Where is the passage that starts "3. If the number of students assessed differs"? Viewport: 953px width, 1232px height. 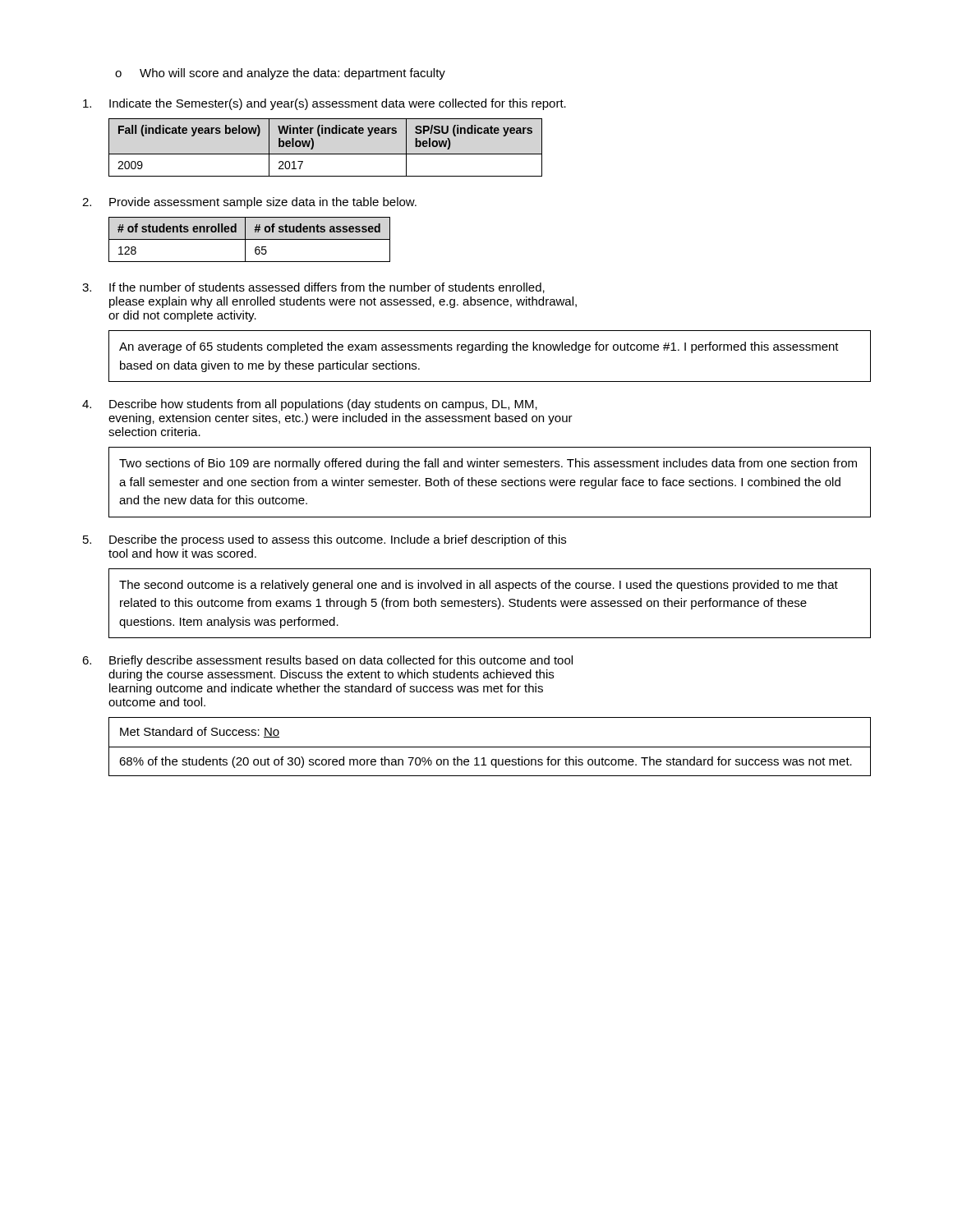(330, 301)
